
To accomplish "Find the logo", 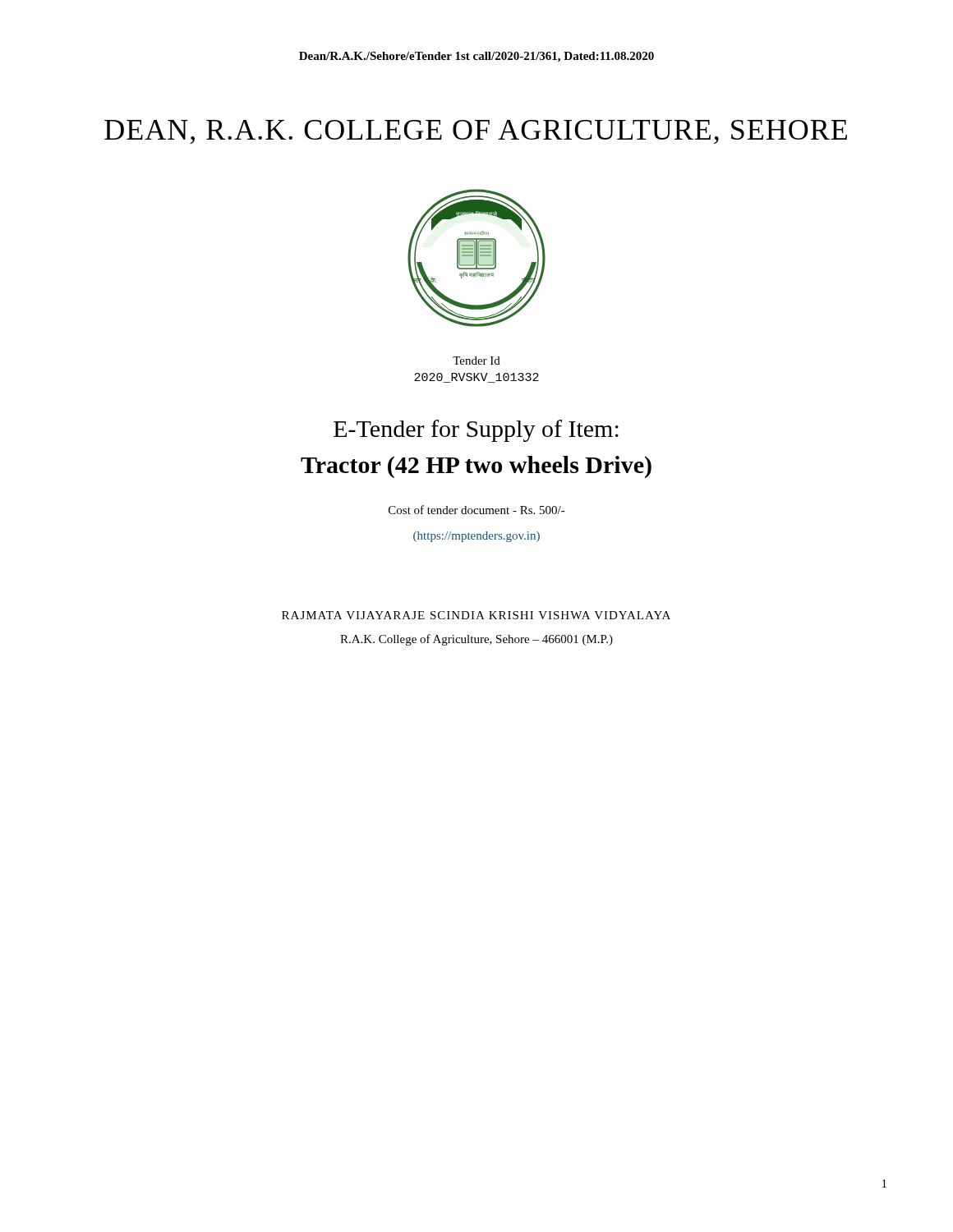I will [x=476, y=260].
